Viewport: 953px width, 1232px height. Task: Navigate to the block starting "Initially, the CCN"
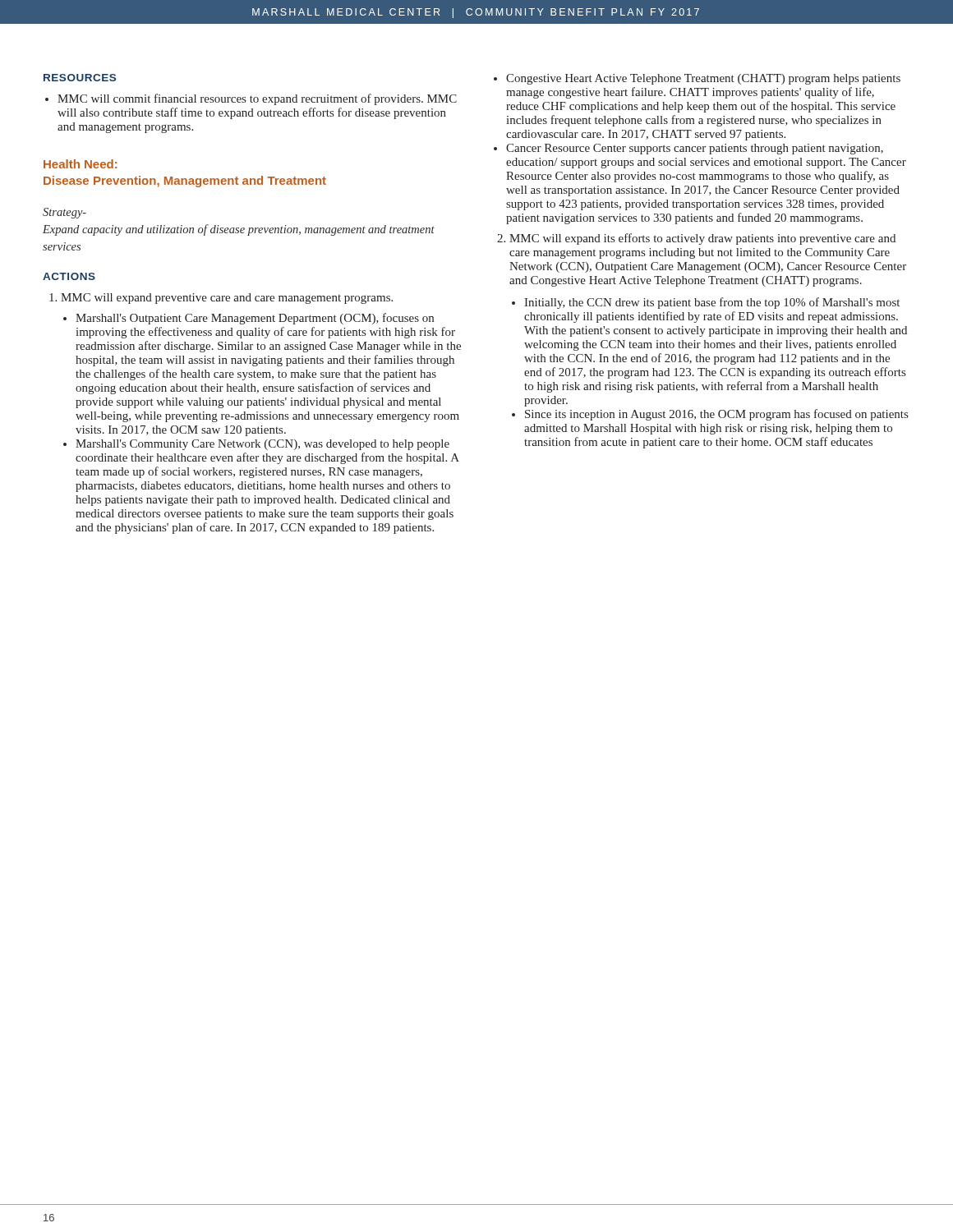tap(717, 352)
